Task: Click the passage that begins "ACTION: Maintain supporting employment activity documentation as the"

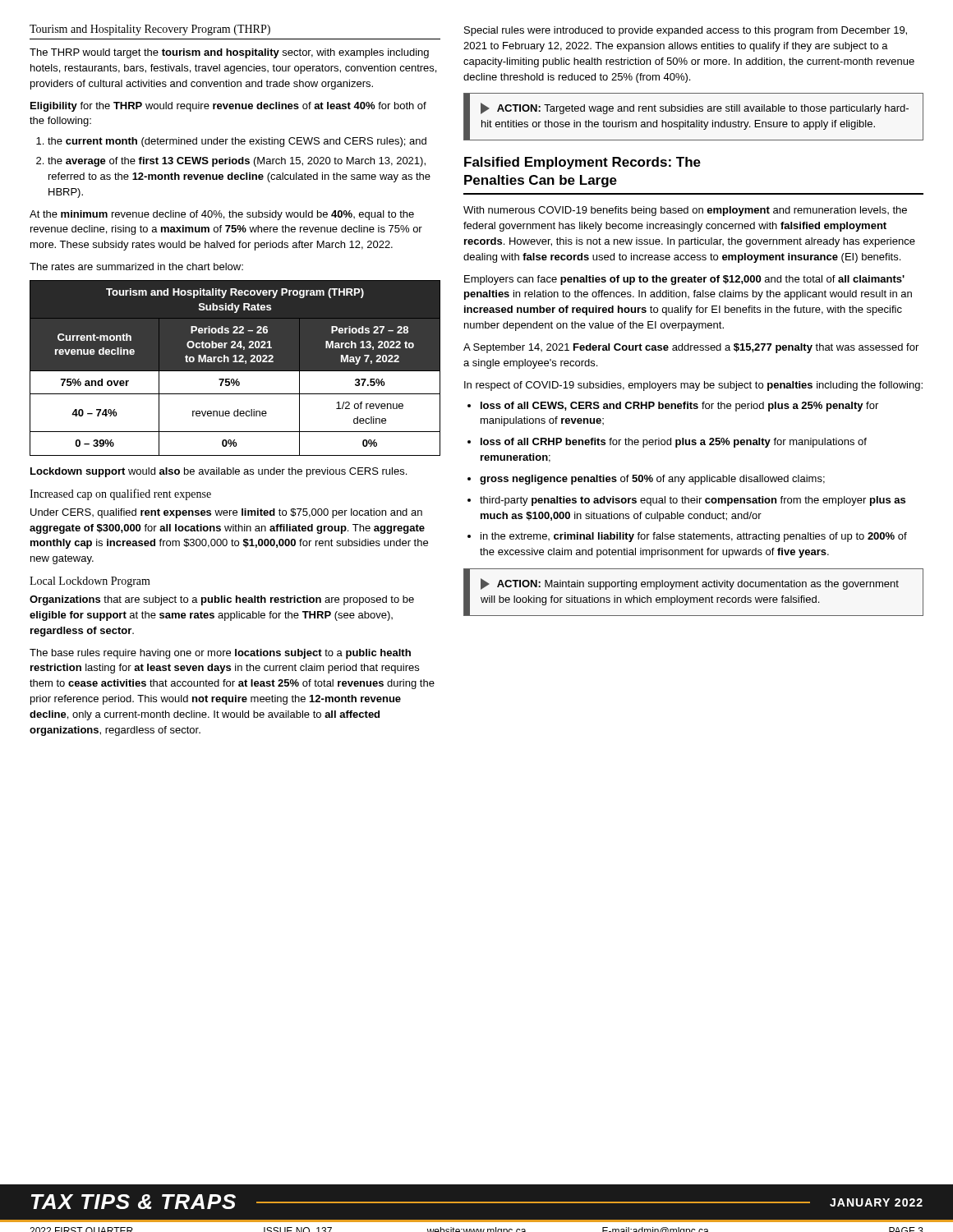Action: pyautogui.click(x=681, y=592)
